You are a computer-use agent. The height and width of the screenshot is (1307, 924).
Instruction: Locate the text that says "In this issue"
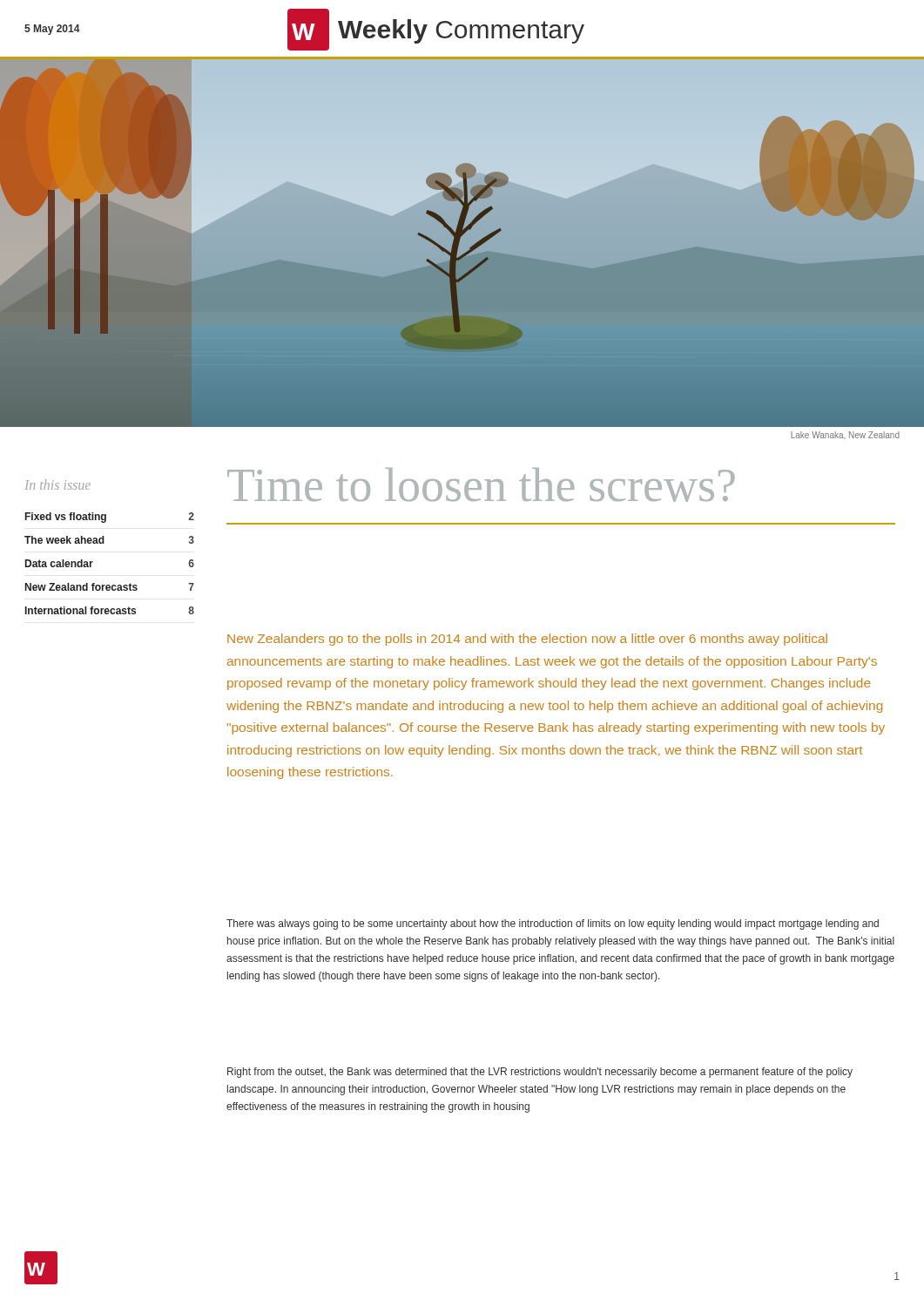tap(57, 484)
